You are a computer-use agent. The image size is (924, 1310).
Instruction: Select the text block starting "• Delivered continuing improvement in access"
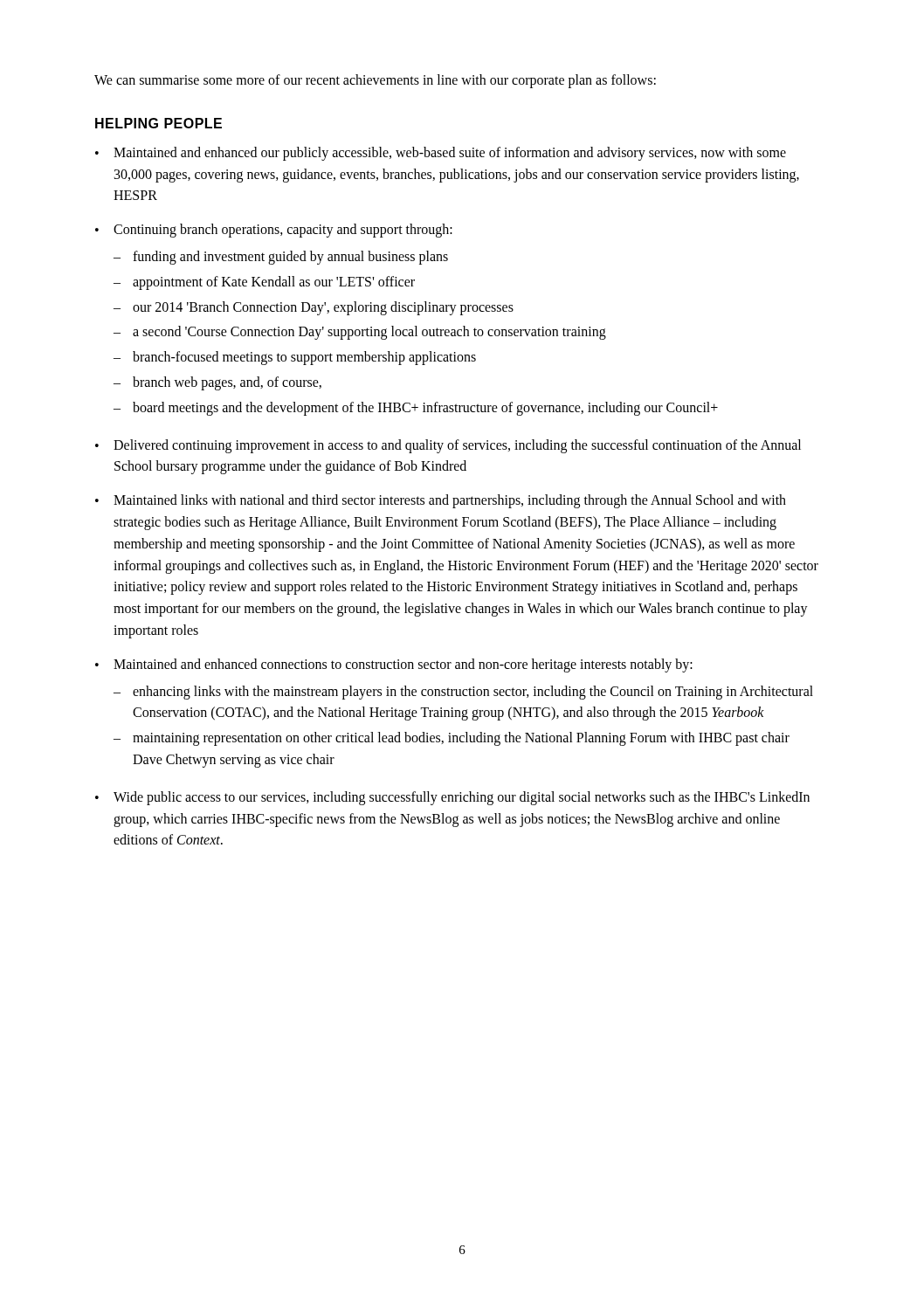[457, 456]
